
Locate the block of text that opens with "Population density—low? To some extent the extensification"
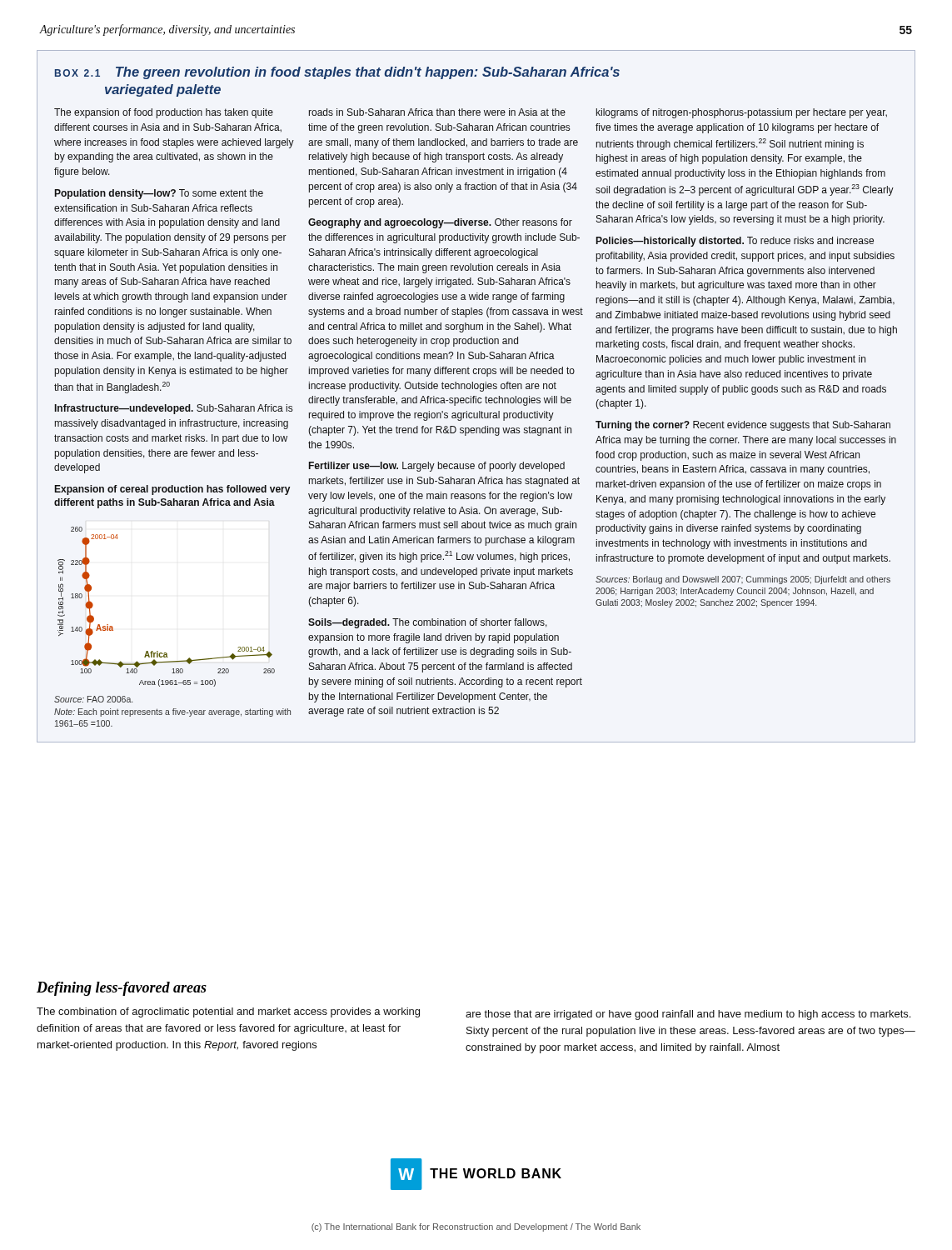coord(173,290)
